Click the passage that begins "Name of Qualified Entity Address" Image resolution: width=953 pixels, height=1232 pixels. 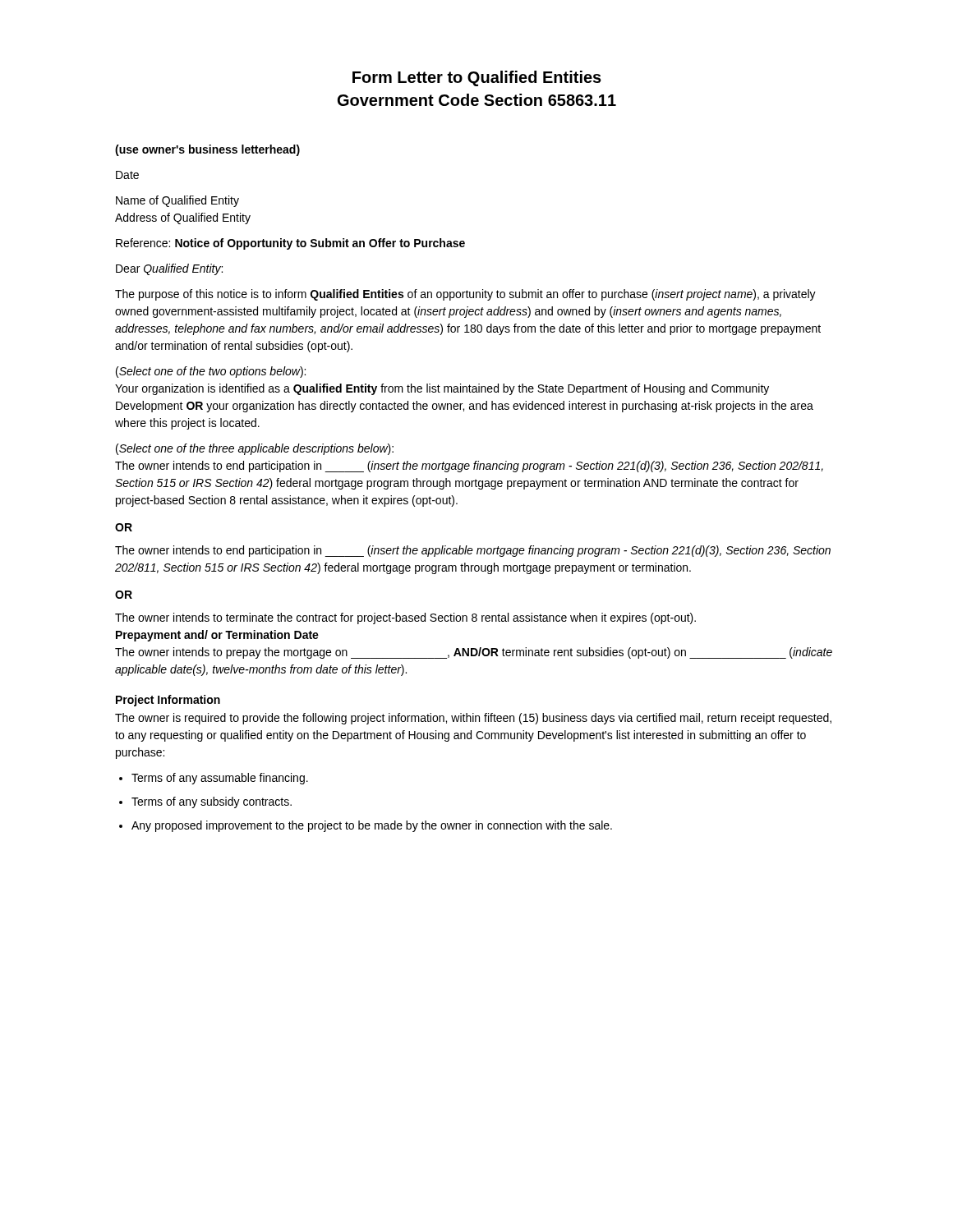click(183, 209)
